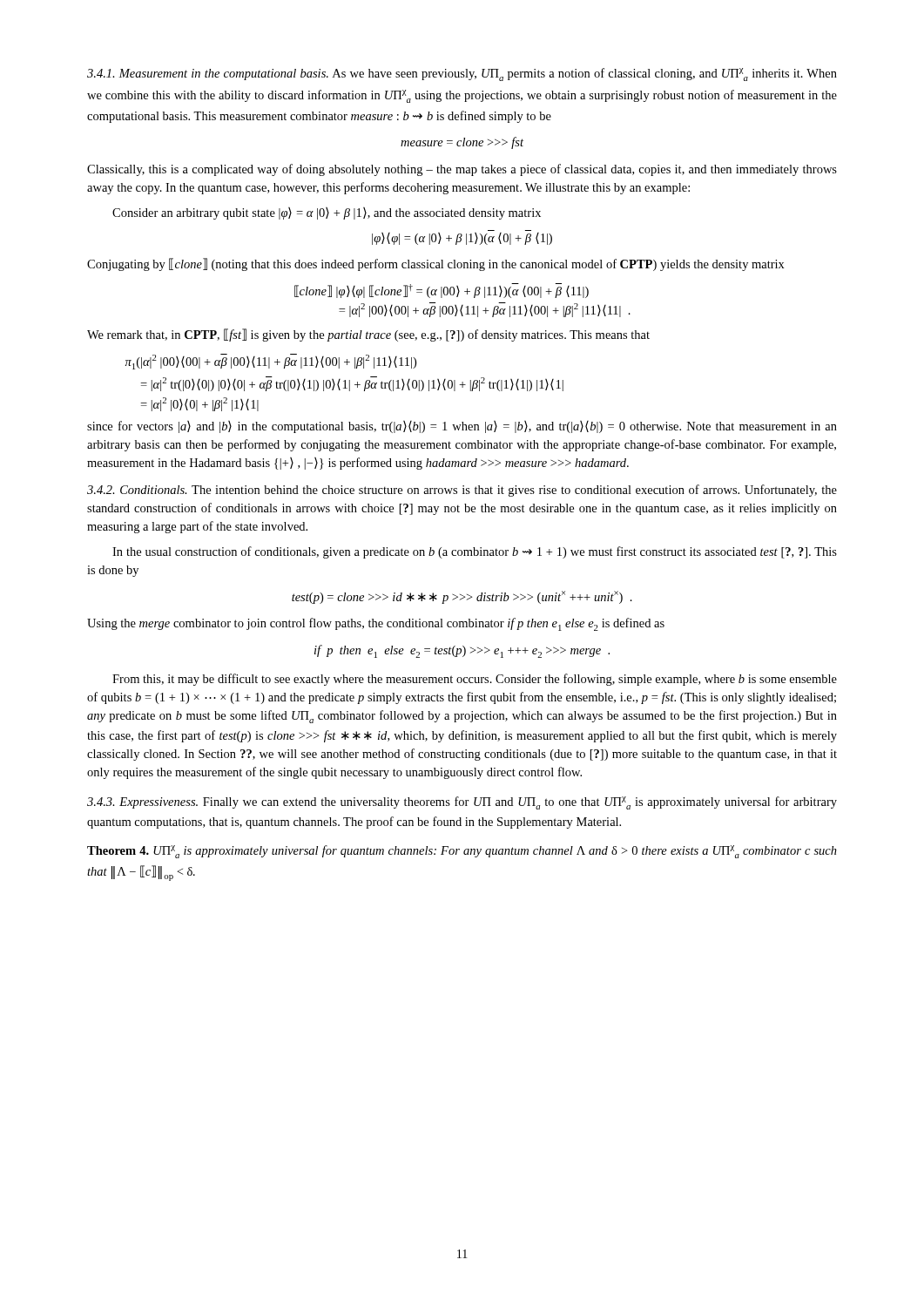
Task: Find the text block containing "From this, it may be difficult to"
Action: (462, 726)
